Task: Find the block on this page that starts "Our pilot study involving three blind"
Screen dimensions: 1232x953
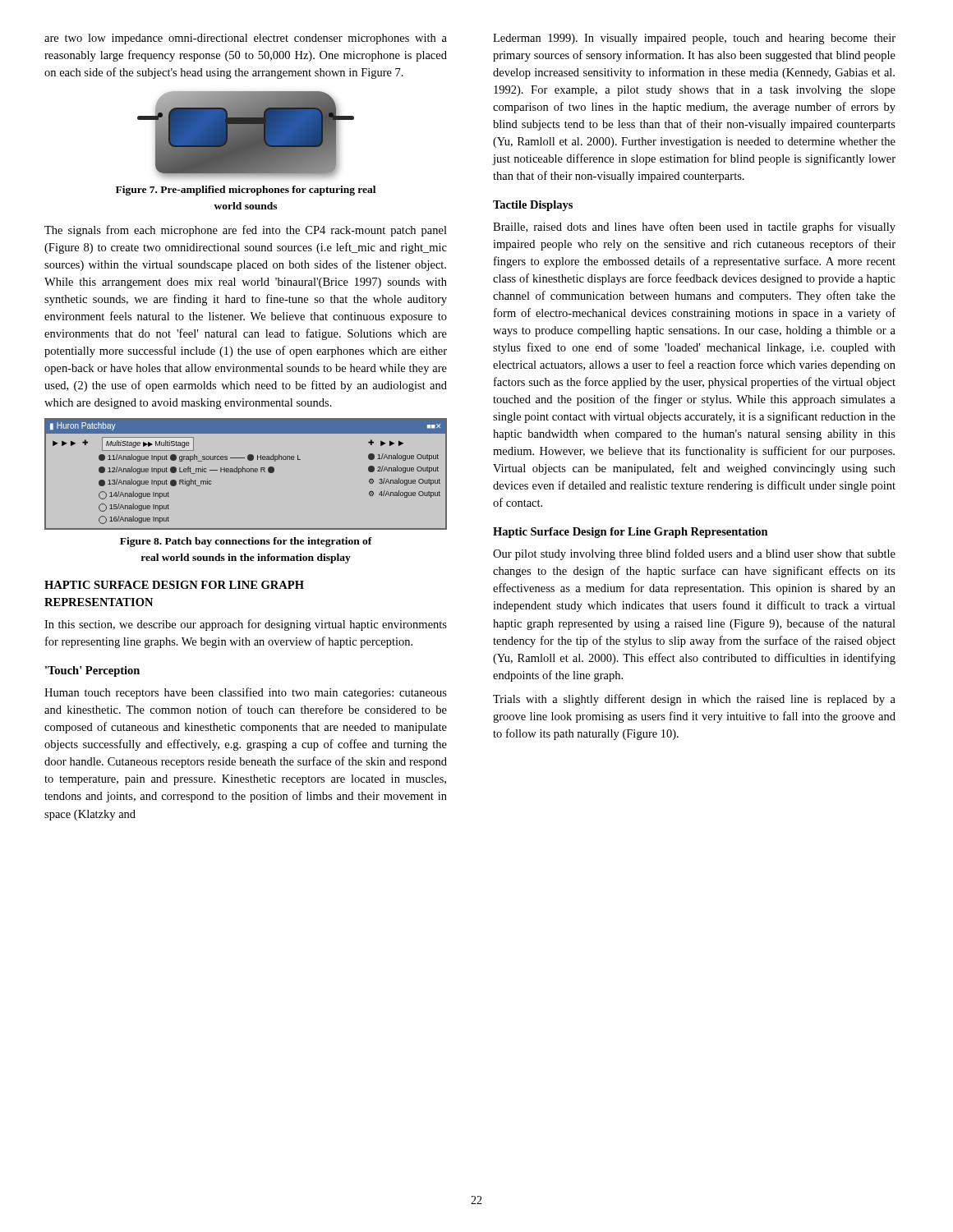Action: click(x=694, y=615)
